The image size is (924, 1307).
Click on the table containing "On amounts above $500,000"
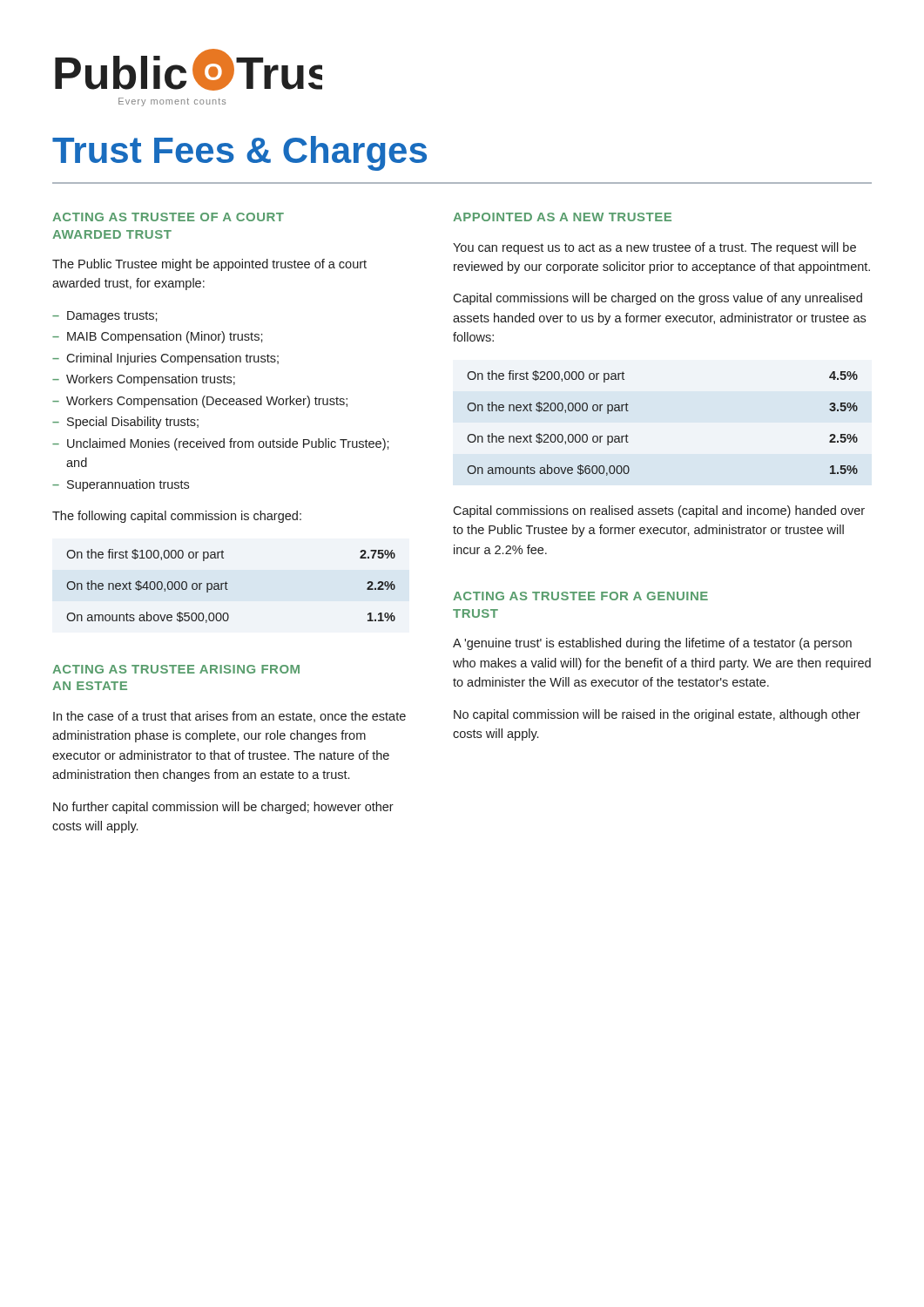point(231,585)
